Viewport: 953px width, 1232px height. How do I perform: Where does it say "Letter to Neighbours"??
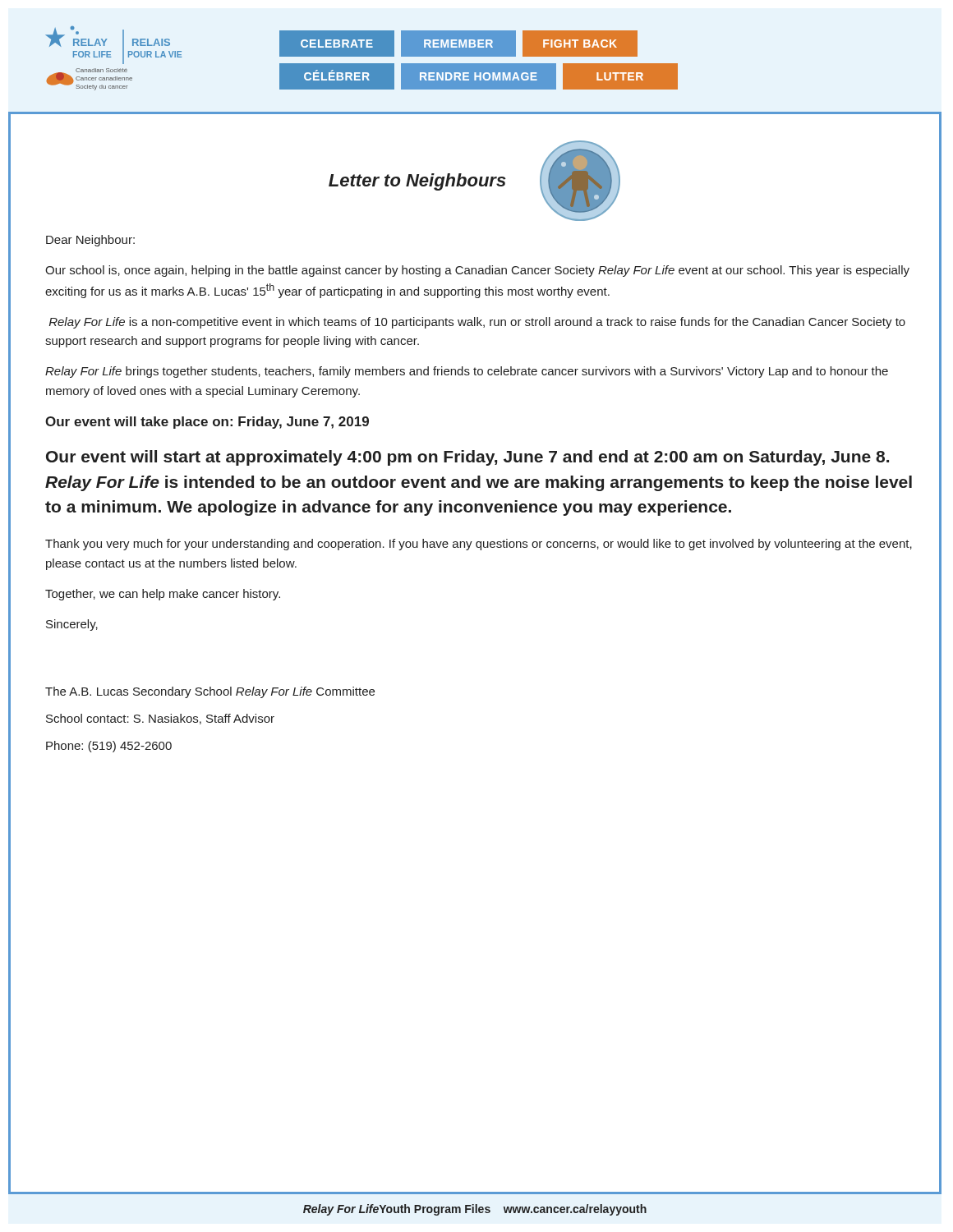[x=417, y=180]
